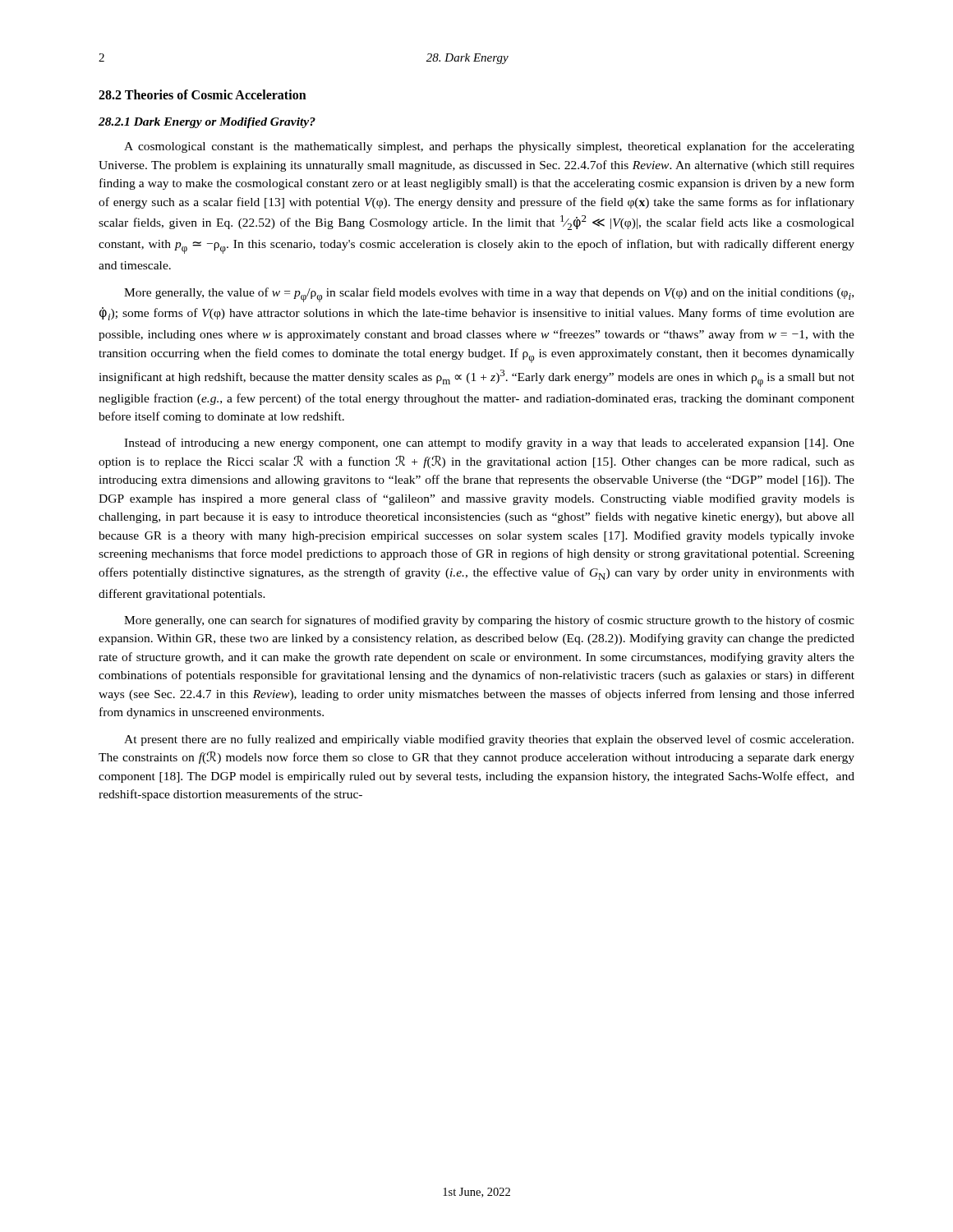Viewport: 953px width, 1232px height.
Task: Locate the text "28.2 Theories of Cosmic Acceleration"
Action: [202, 95]
